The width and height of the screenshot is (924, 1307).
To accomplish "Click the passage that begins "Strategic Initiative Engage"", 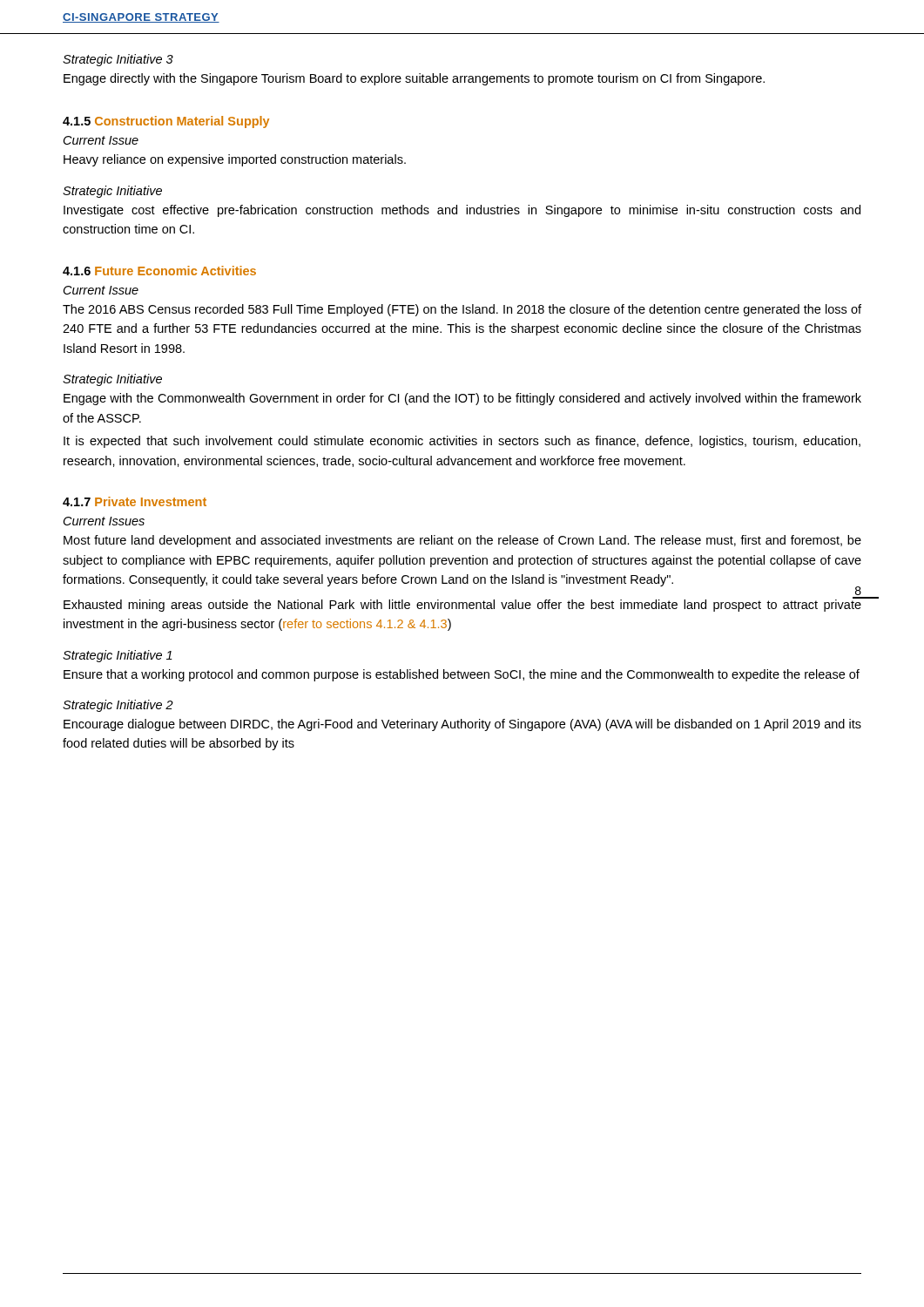I will [x=112, y=380].
